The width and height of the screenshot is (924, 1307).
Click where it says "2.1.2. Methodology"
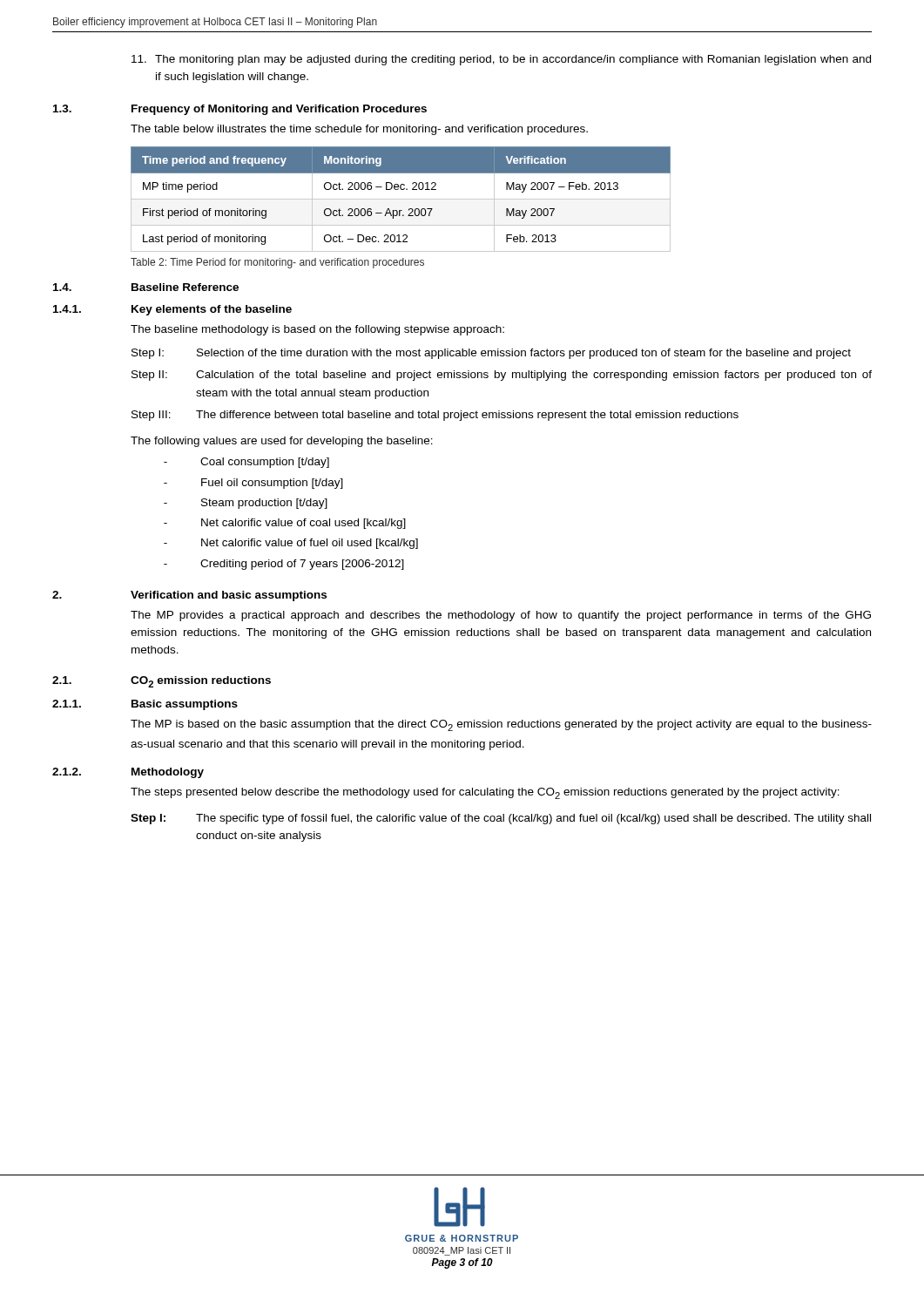pyautogui.click(x=128, y=773)
